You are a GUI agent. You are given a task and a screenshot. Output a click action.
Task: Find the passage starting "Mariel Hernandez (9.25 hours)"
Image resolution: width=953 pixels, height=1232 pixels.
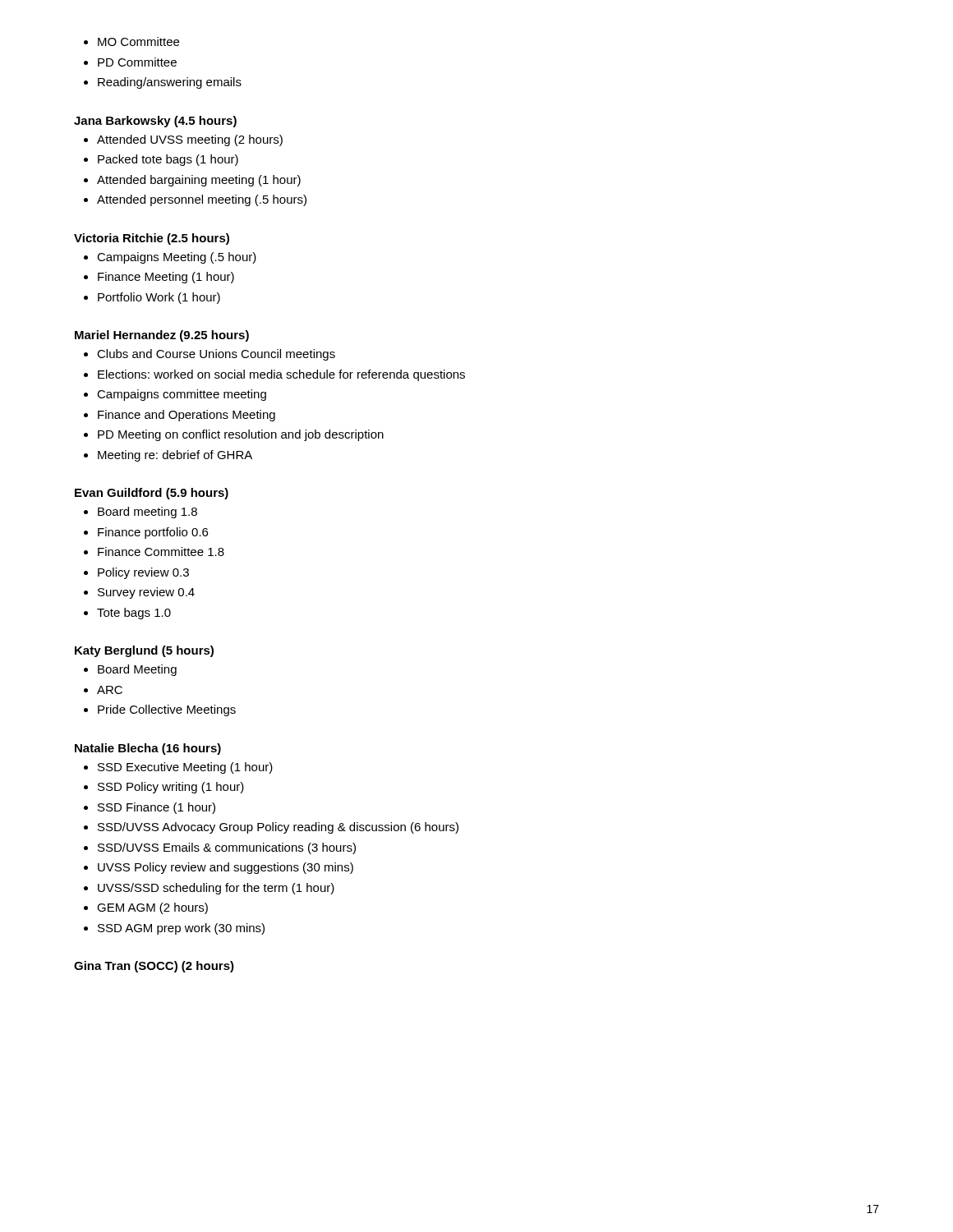pos(162,335)
